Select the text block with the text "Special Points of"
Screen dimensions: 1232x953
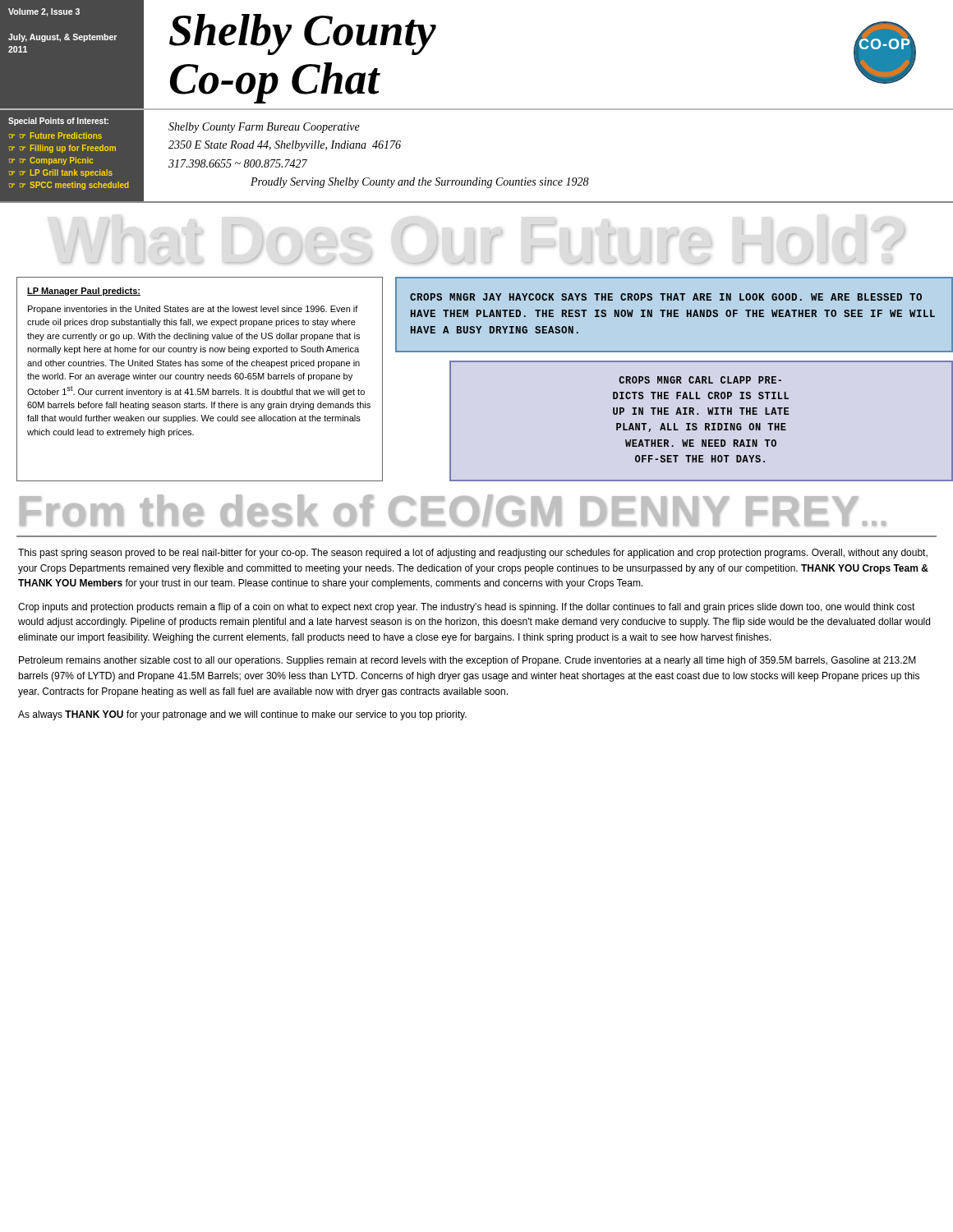(59, 121)
